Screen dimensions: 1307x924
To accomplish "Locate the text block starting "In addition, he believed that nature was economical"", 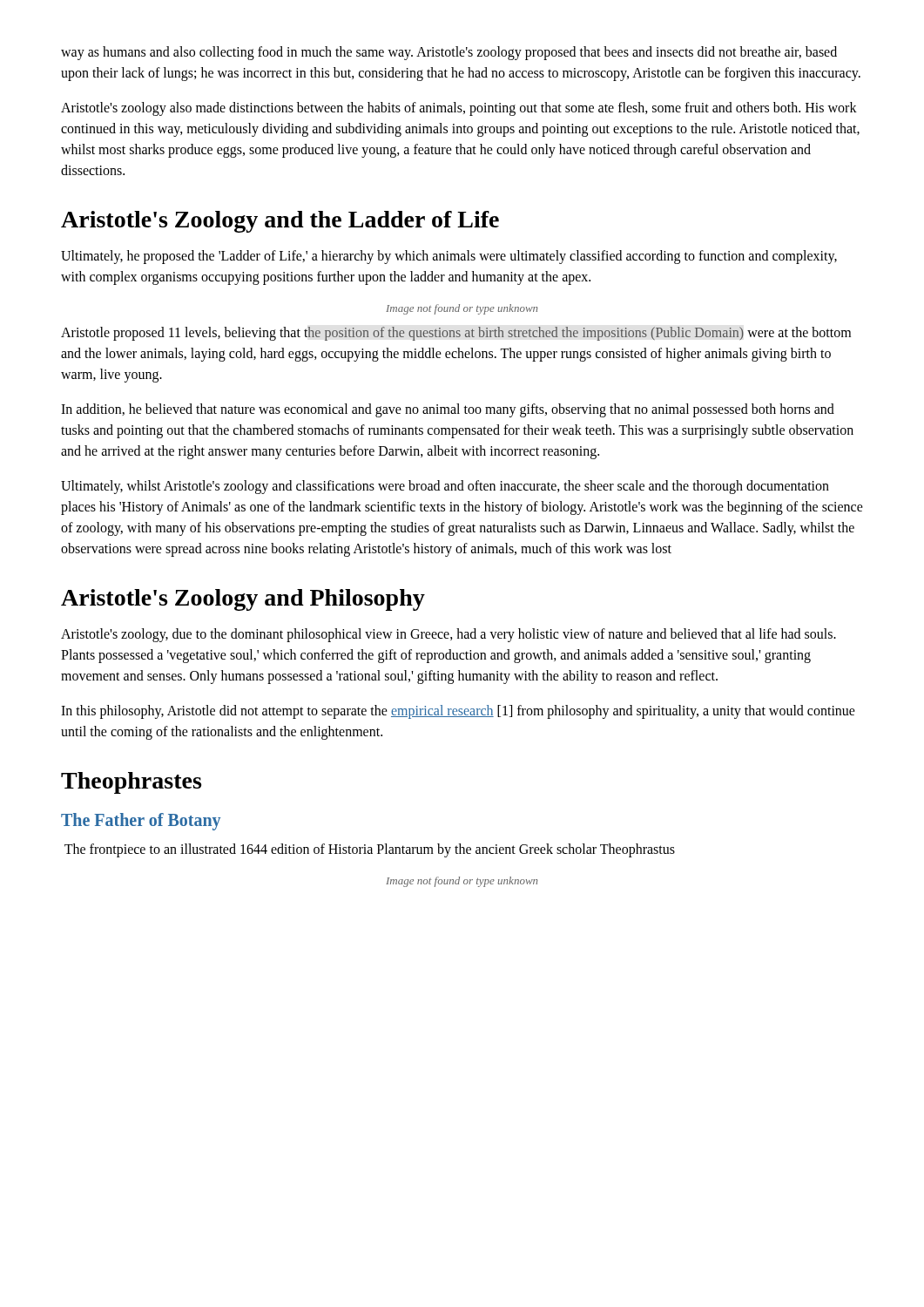I will (457, 430).
